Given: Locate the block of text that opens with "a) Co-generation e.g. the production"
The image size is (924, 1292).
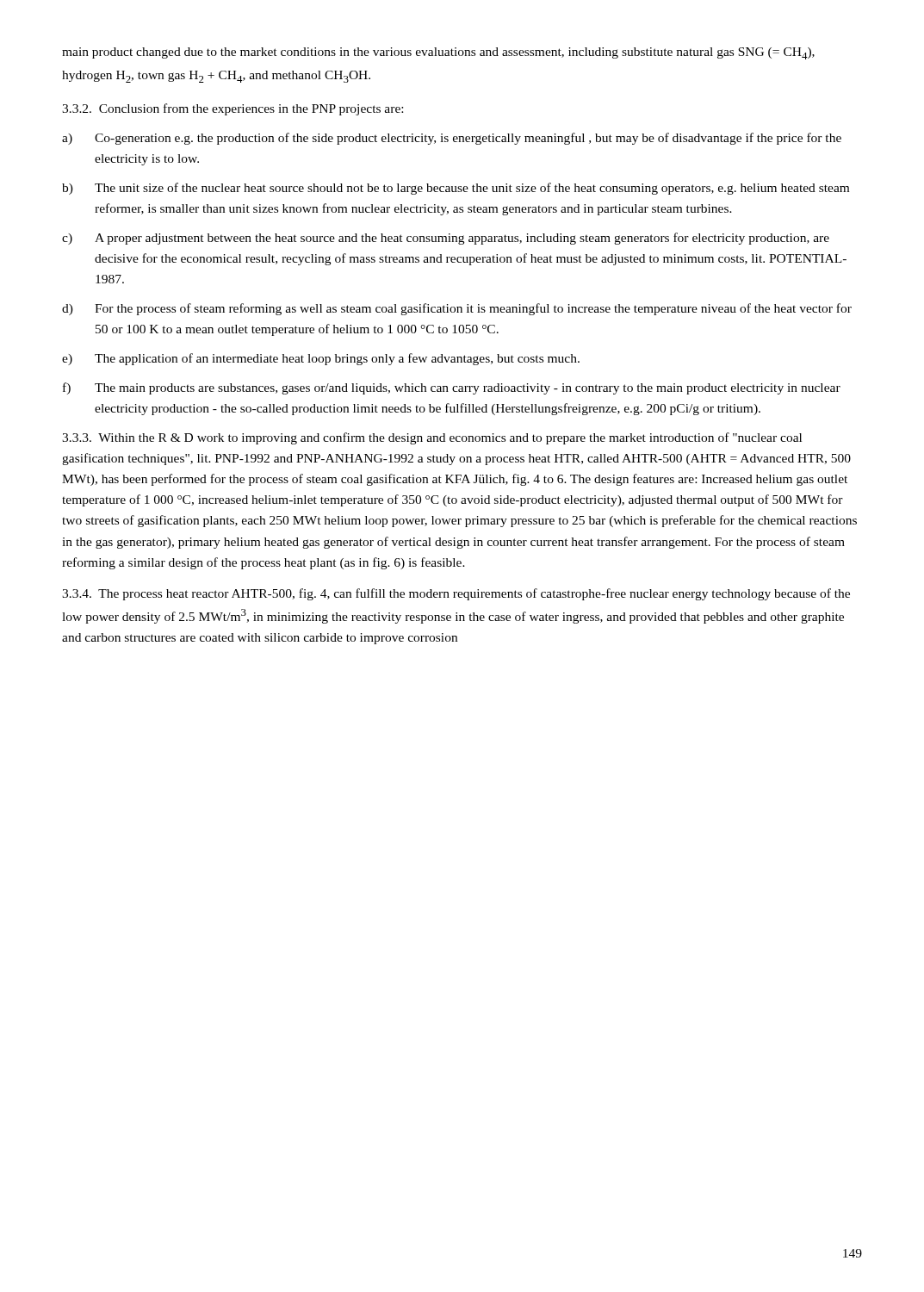Looking at the screenshot, I should pyautogui.click(x=462, y=148).
